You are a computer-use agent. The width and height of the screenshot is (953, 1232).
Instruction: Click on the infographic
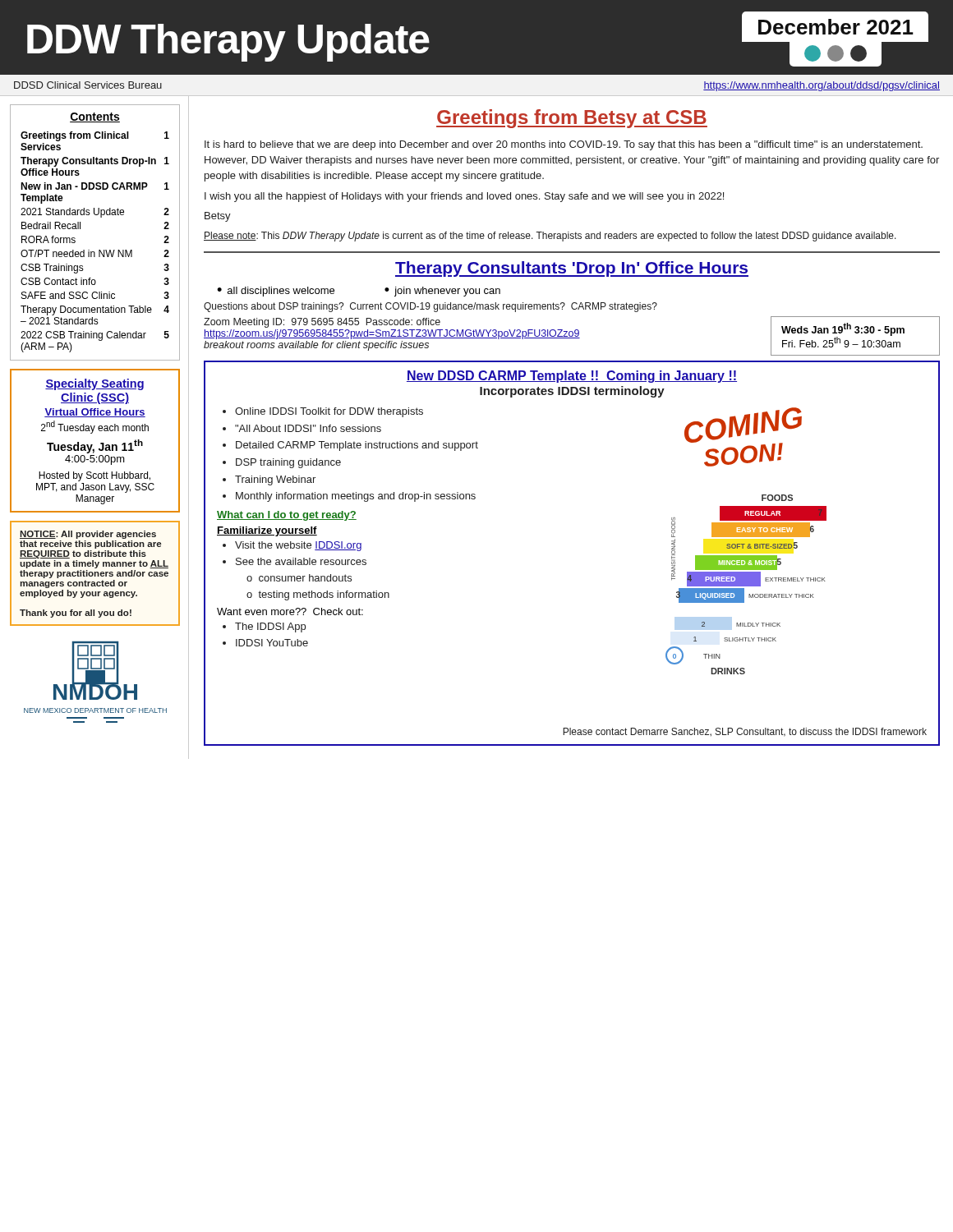(745, 606)
